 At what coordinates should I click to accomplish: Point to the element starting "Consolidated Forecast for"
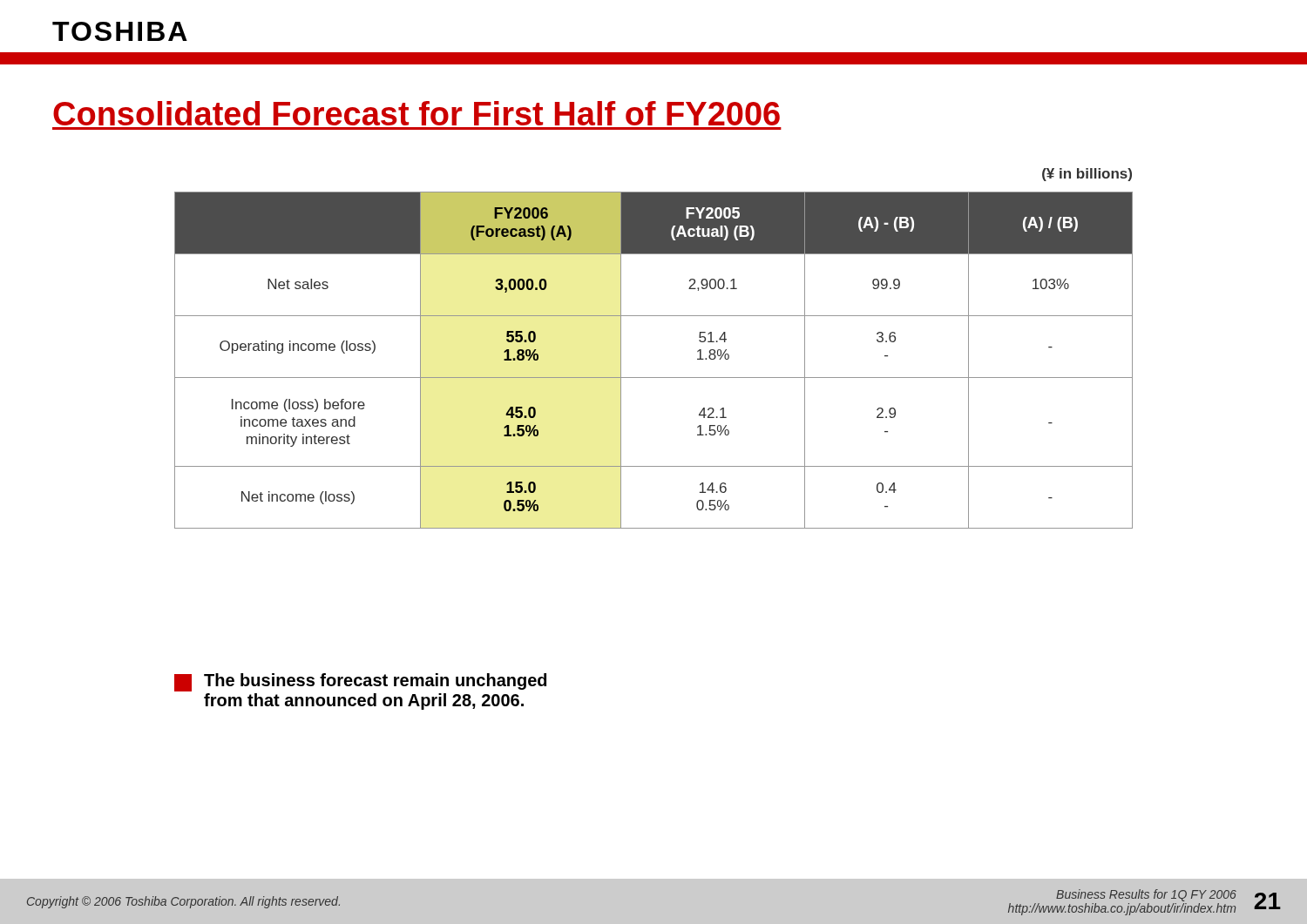pyautogui.click(x=417, y=114)
